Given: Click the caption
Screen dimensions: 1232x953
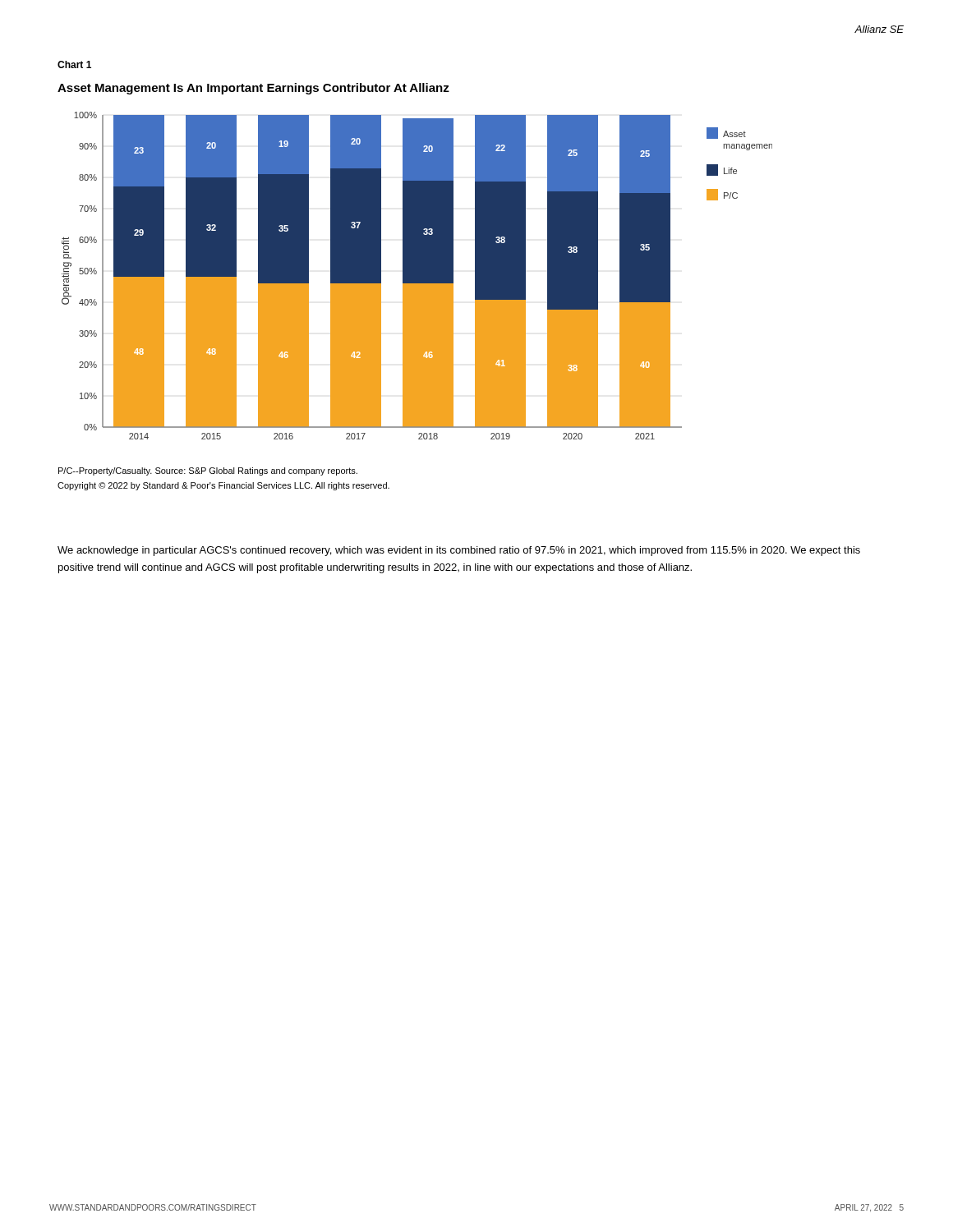Looking at the screenshot, I should tap(224, 478).
